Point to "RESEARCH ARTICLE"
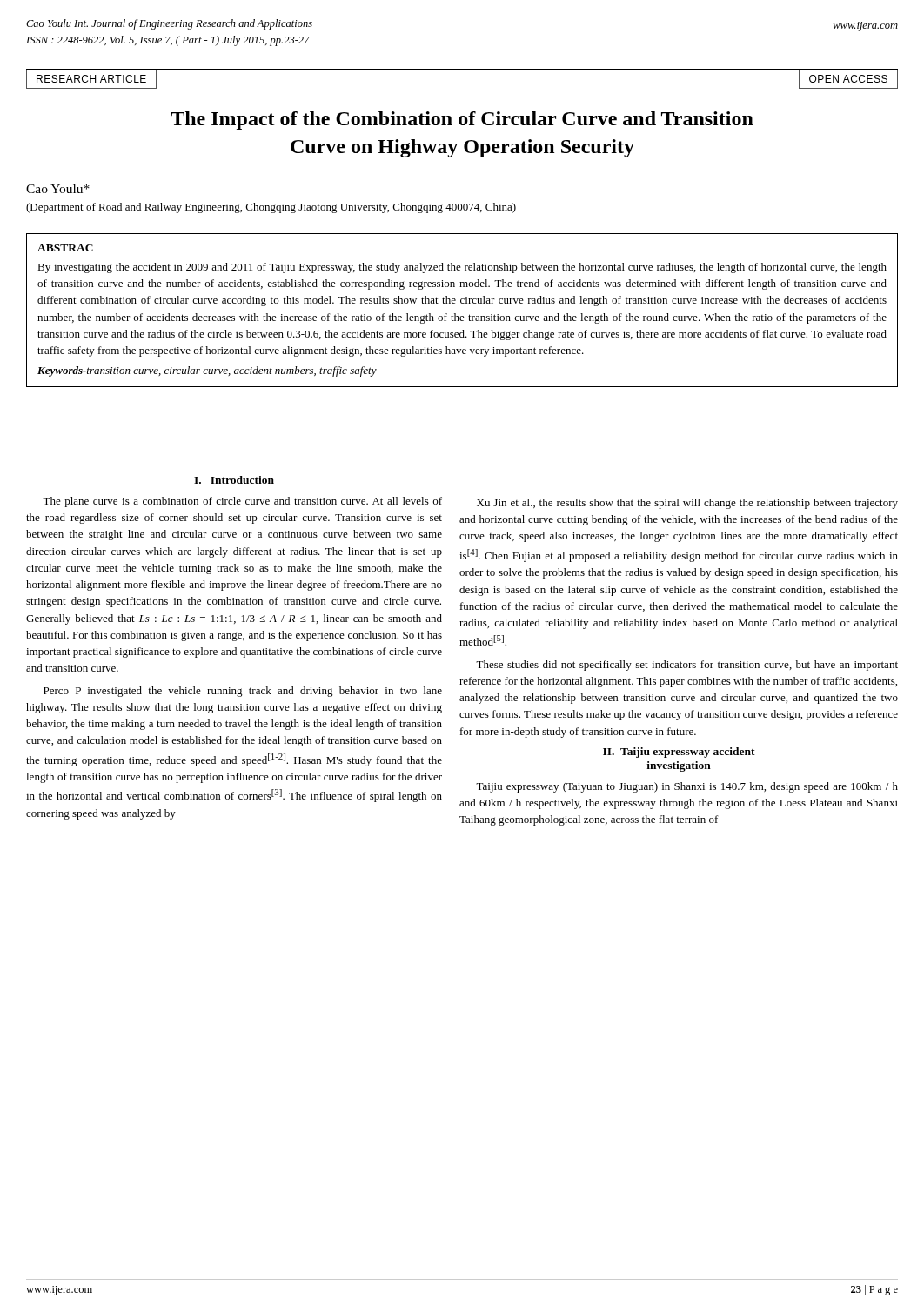Viewport: 924px width, 1305px height. click(91, 79)
